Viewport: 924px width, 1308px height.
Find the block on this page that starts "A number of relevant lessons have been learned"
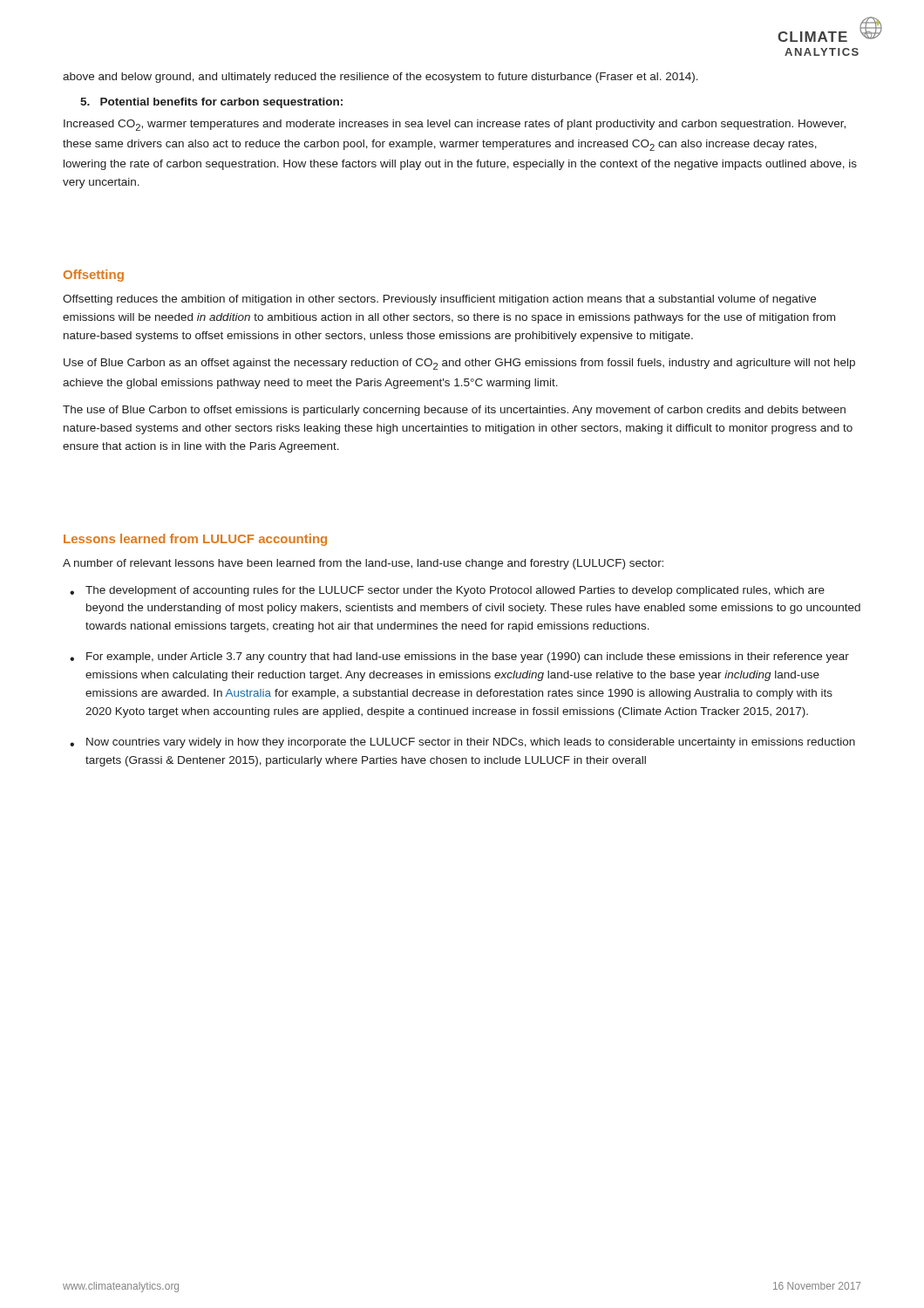click(x=364, y=563)
